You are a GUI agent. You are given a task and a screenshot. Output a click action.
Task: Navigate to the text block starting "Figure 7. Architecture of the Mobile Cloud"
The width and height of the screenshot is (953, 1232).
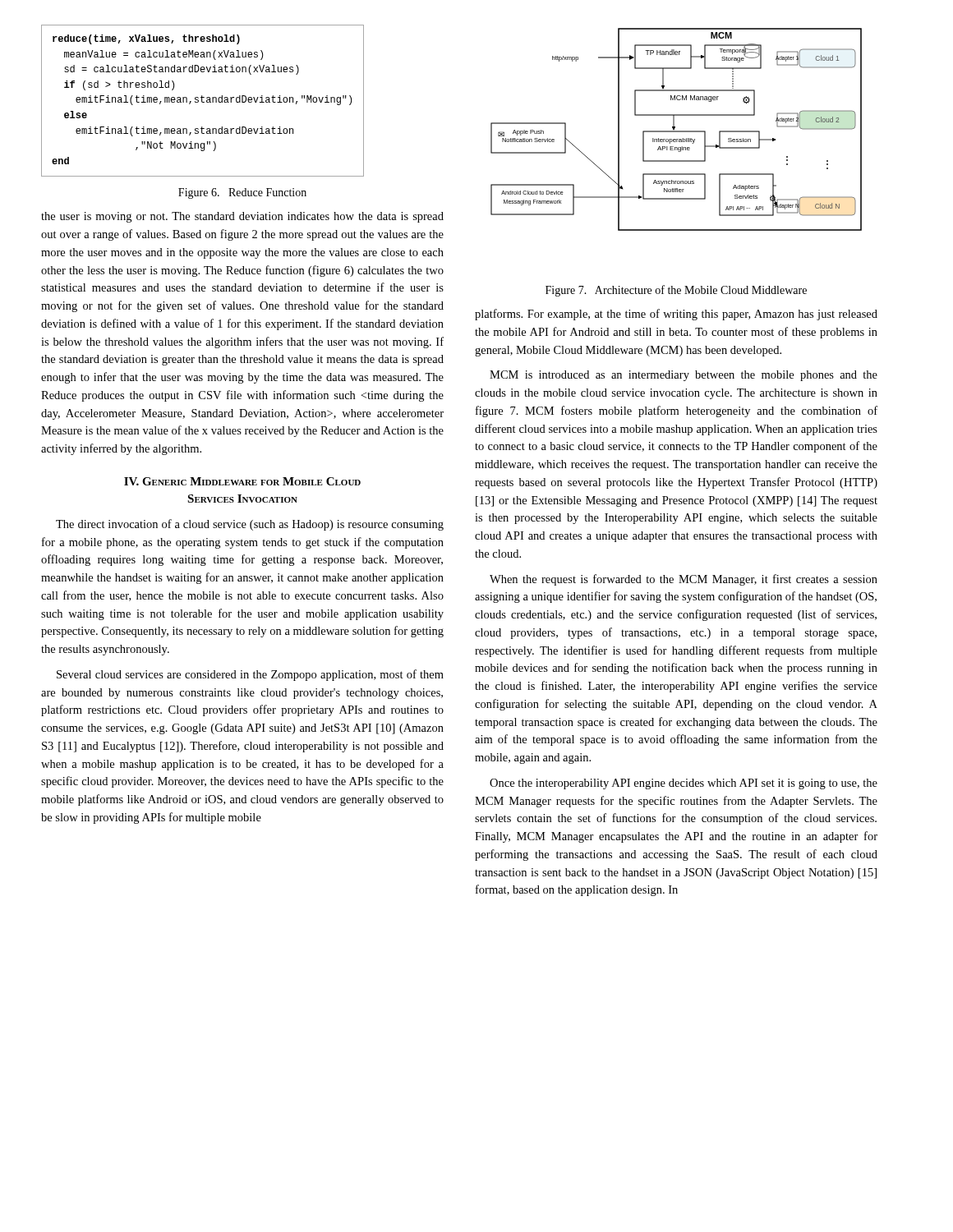tap(676, 290)
